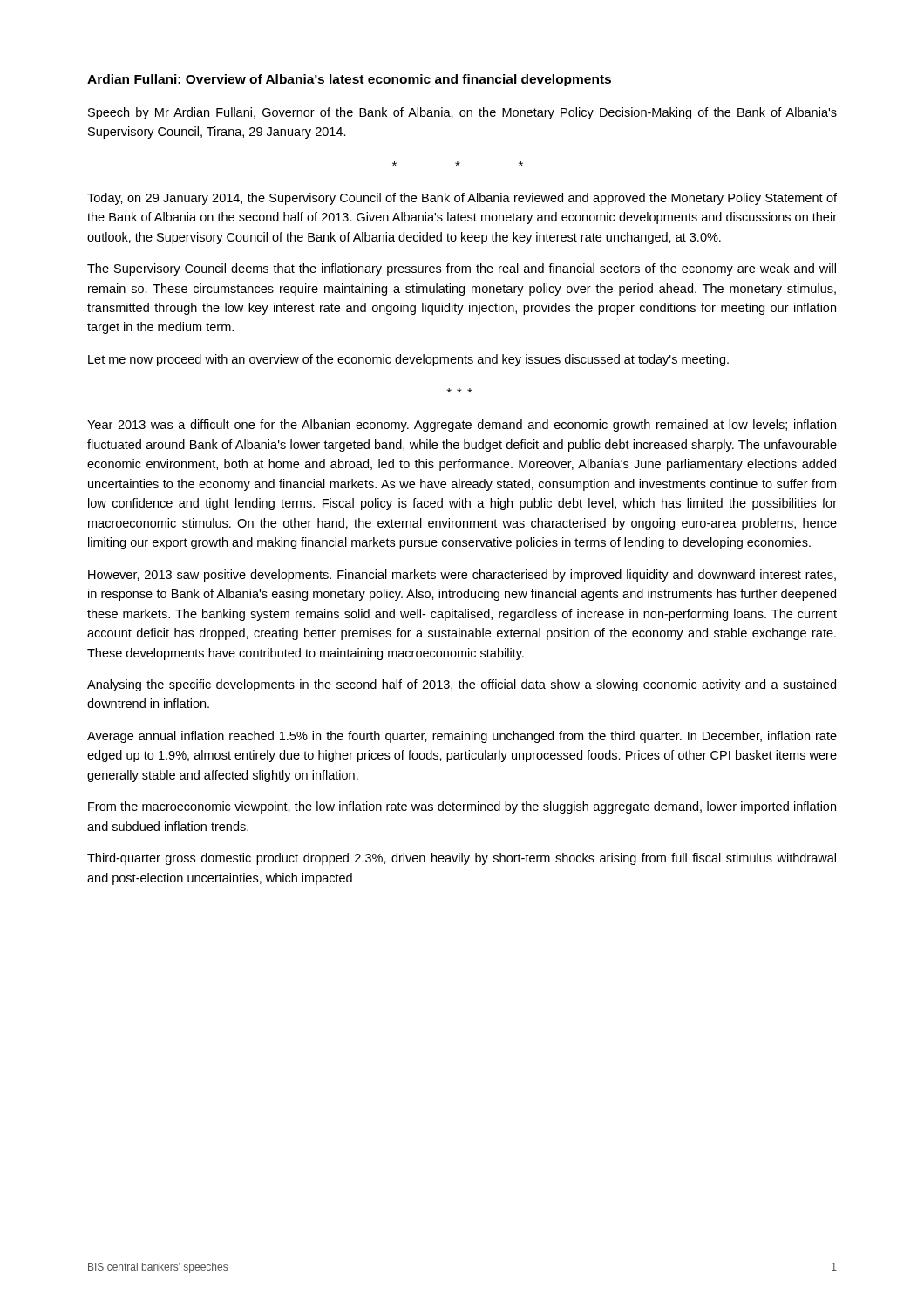Locate the block of text that opens with "Today, on 29 January"

coord(462,217)
